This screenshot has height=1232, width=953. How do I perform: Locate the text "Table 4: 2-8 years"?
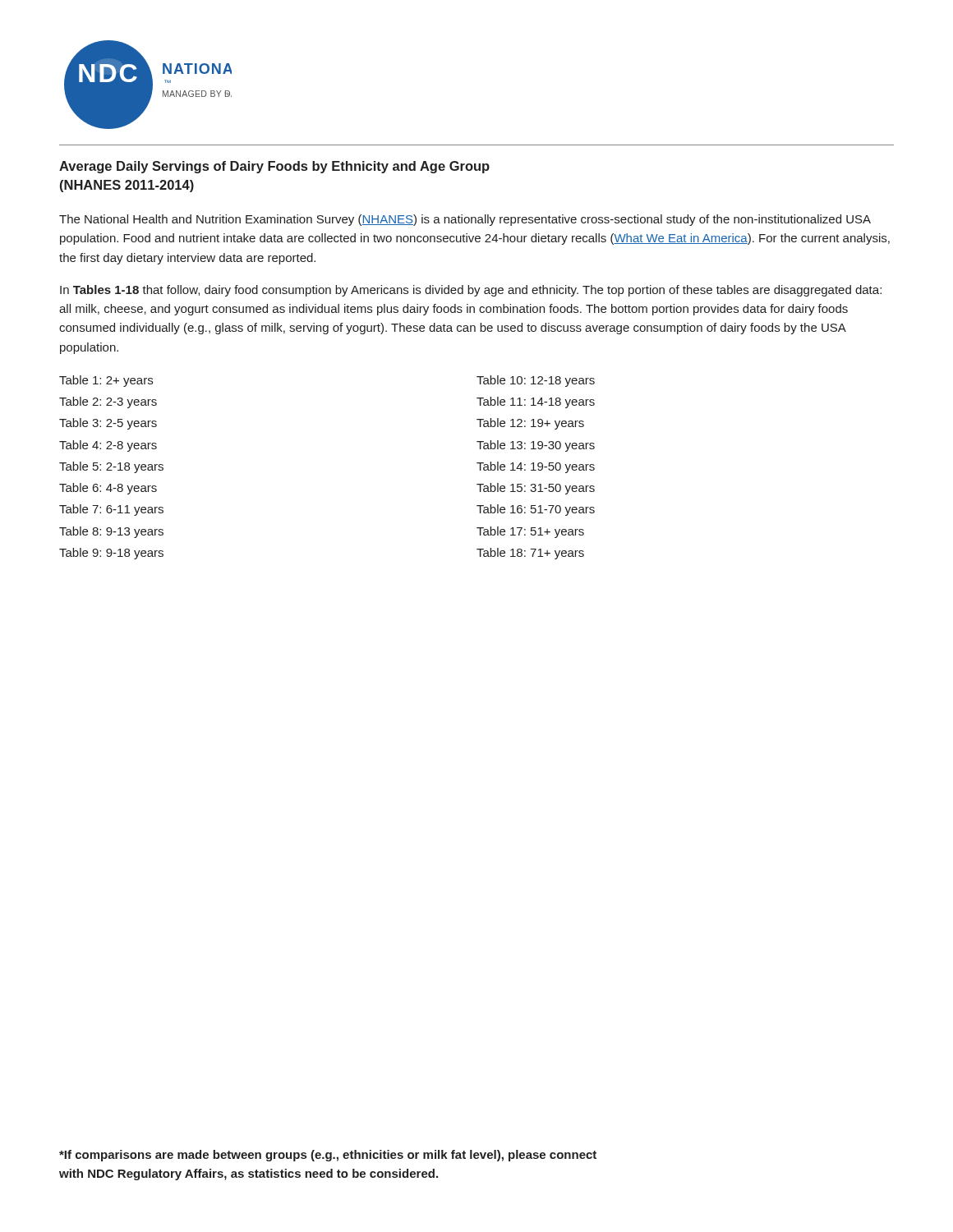point(108,445)
